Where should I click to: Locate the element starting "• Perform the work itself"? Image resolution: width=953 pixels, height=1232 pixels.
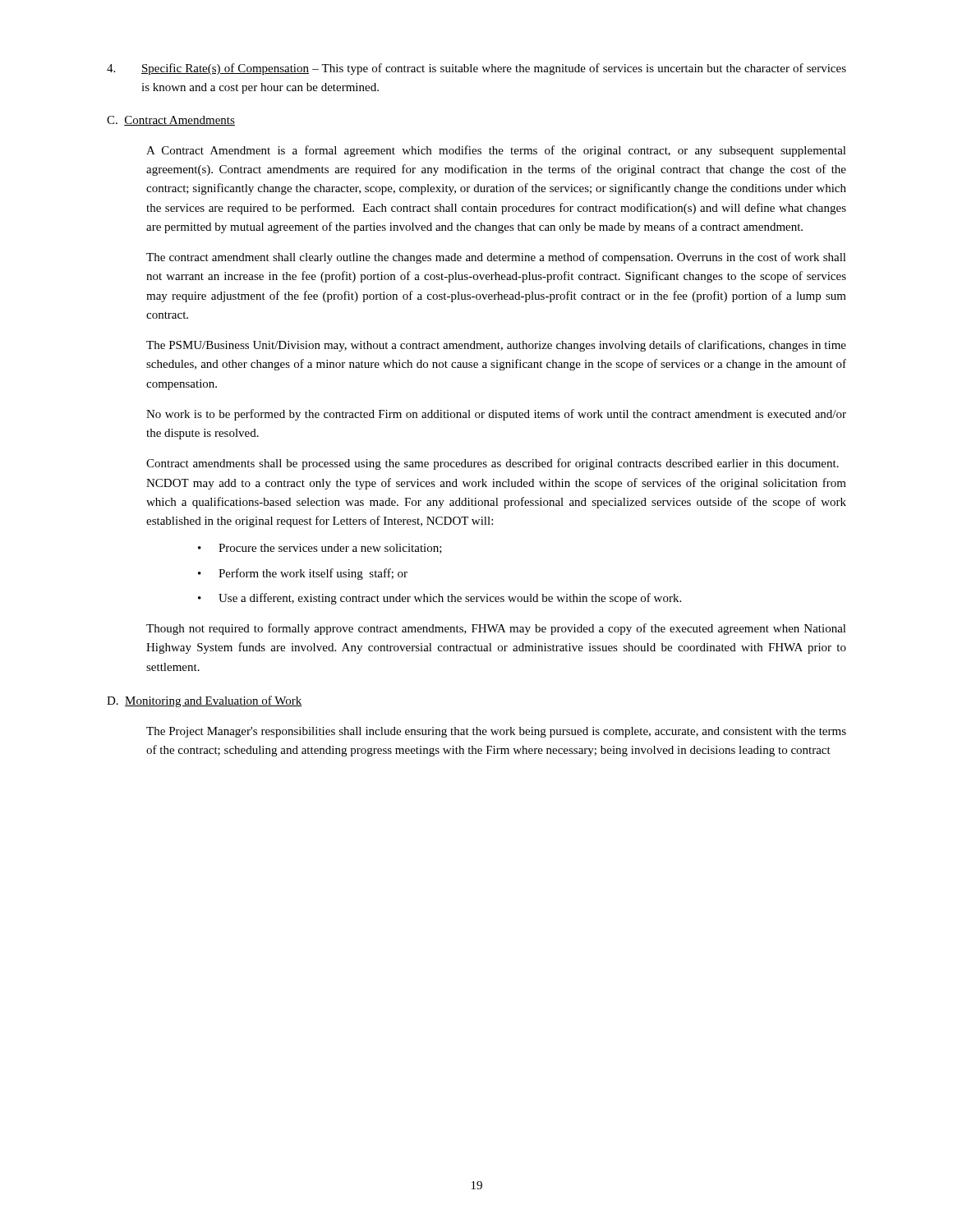303,574
